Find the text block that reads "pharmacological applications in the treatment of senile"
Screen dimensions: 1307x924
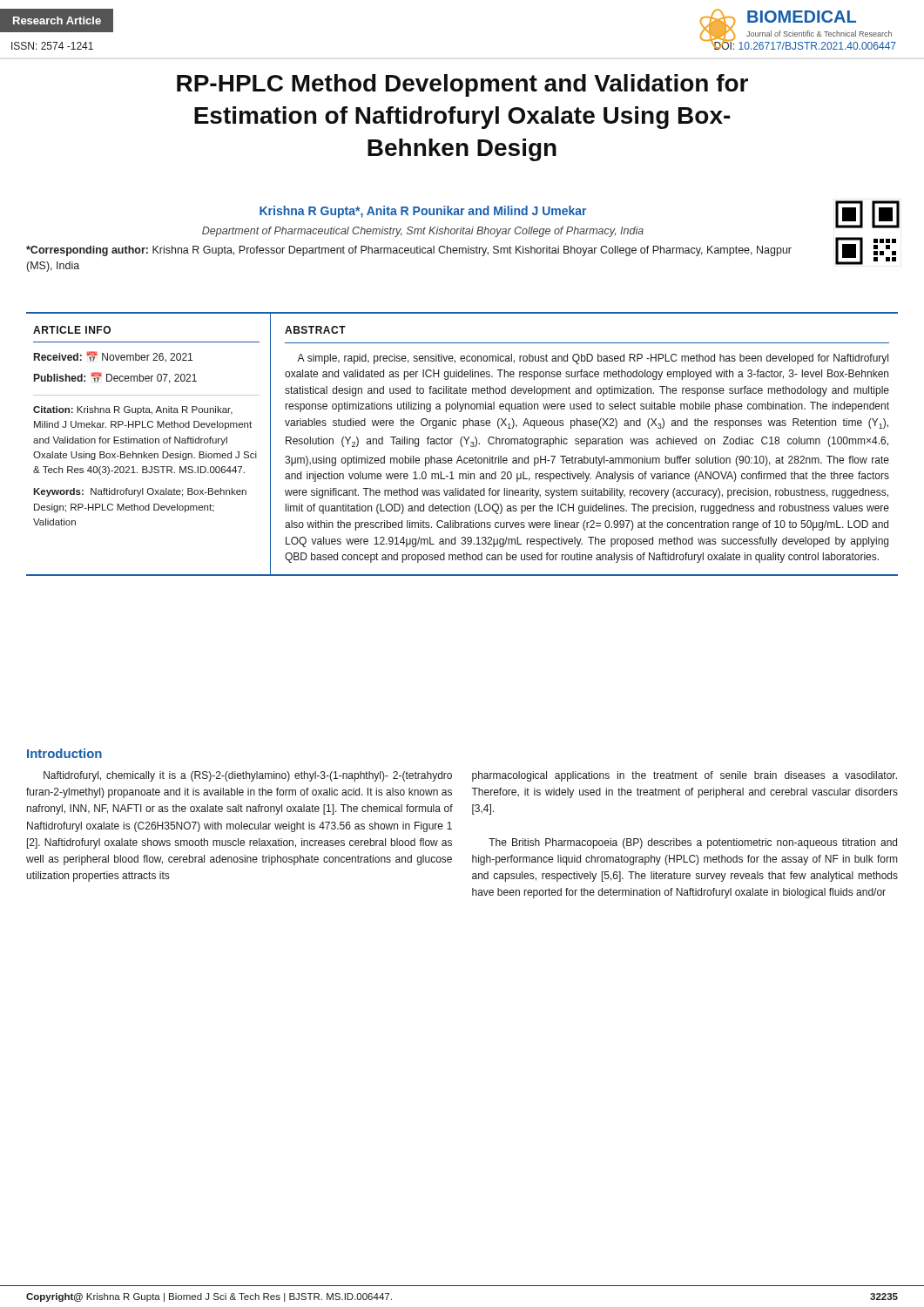pyautogui.click(x=685, y=834)
